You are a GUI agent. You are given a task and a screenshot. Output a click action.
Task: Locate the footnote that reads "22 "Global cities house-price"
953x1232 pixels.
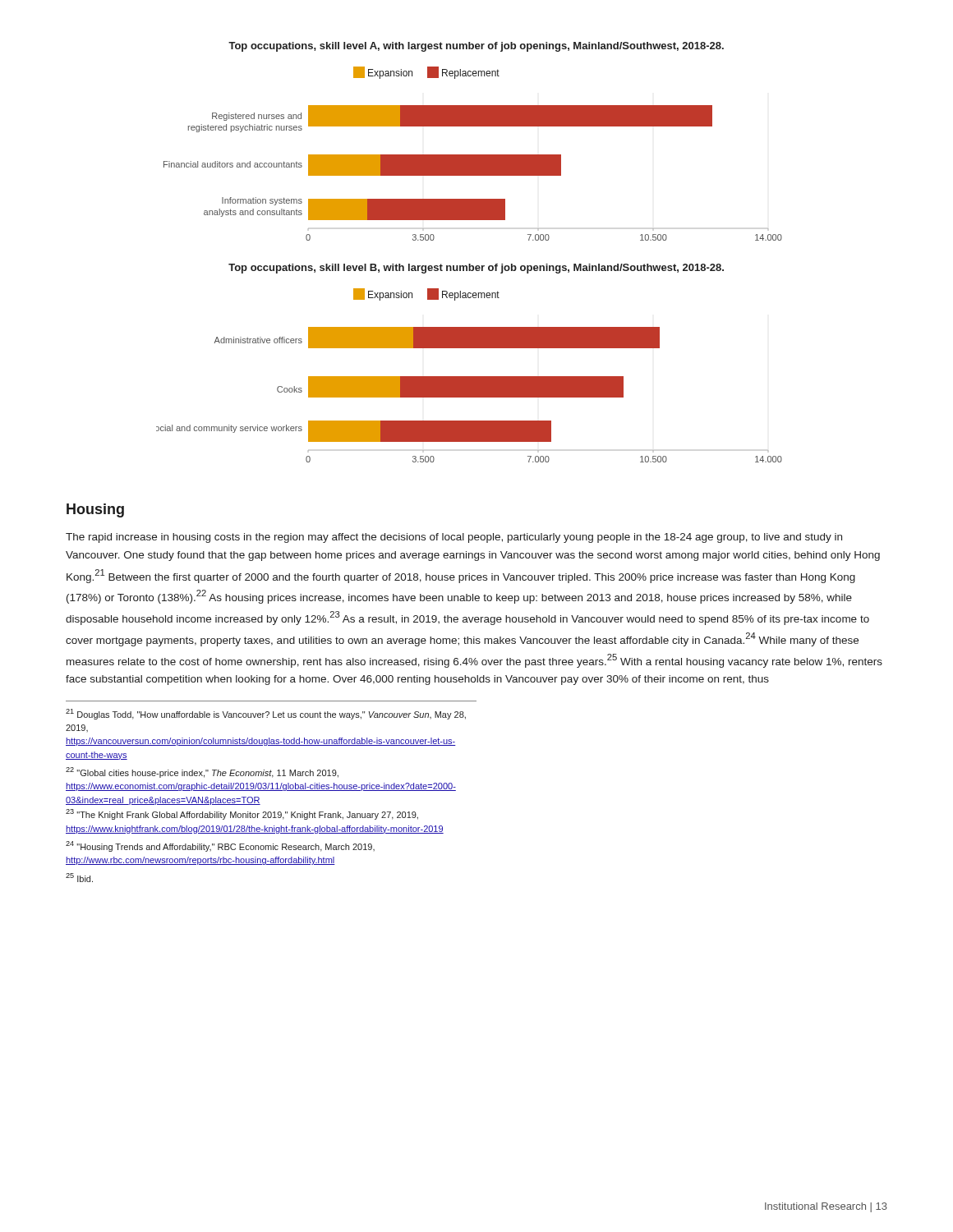point(261,800)
